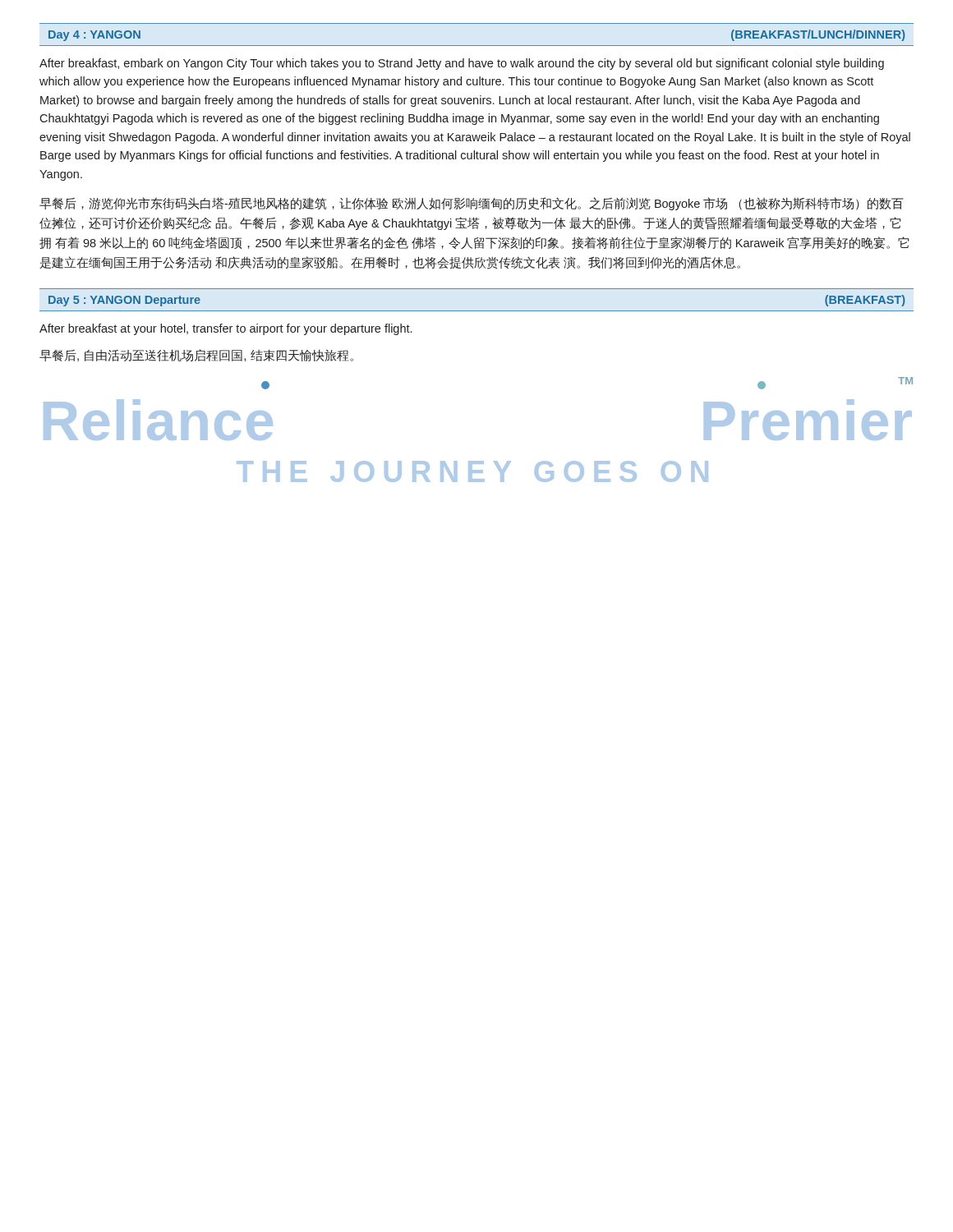The image size is (953, 1232).
Task: Select the block starting "Day 5 : YANGON Departure (BREAKFAST)"
Action: point(476,300)
